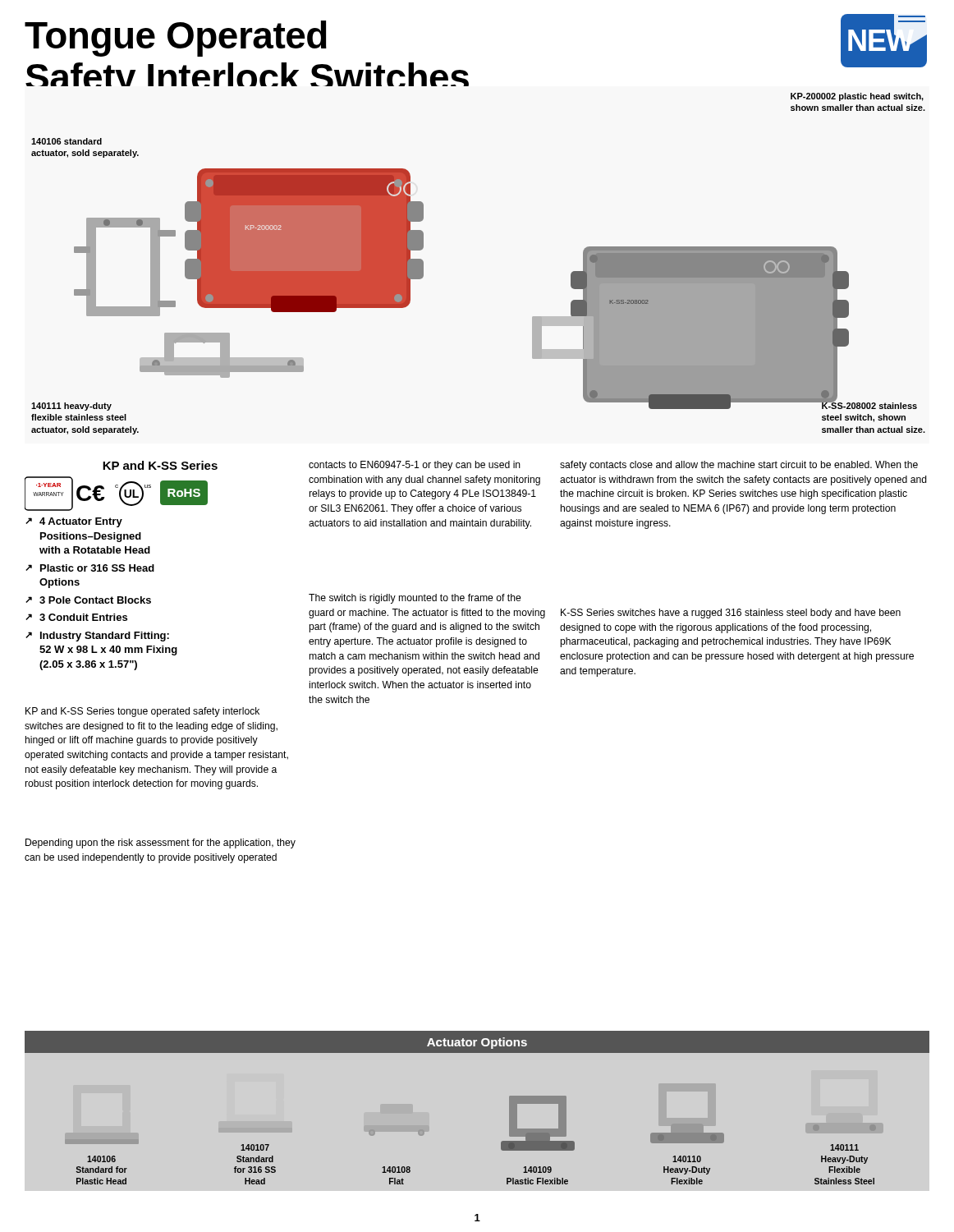Click on the region starting "Industry Standard Fitting:52 W x 98 L"
Screen dimensions: 1232x954
tap(108, 650)
